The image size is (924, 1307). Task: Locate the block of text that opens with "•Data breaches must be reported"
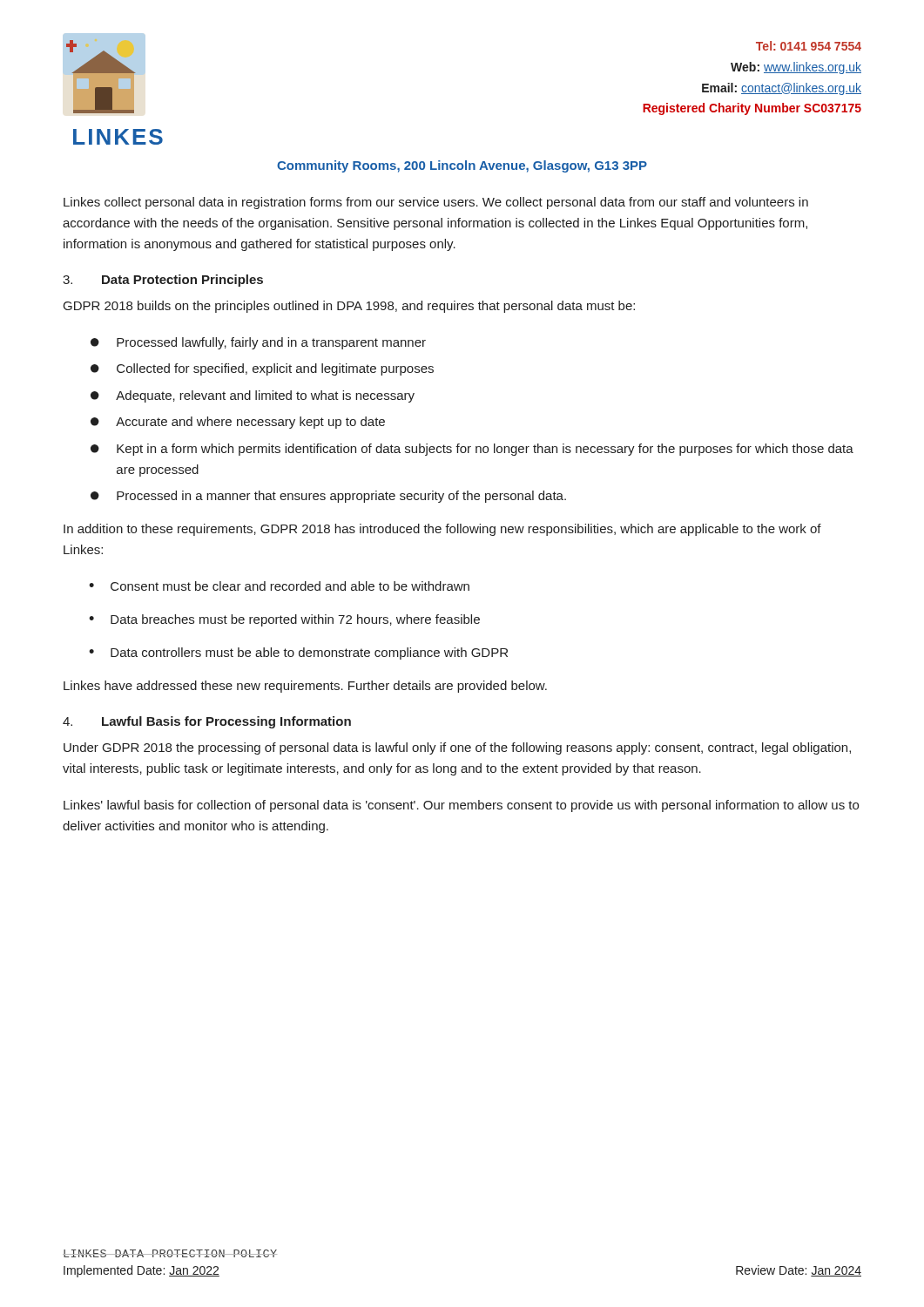pos(285,620)
